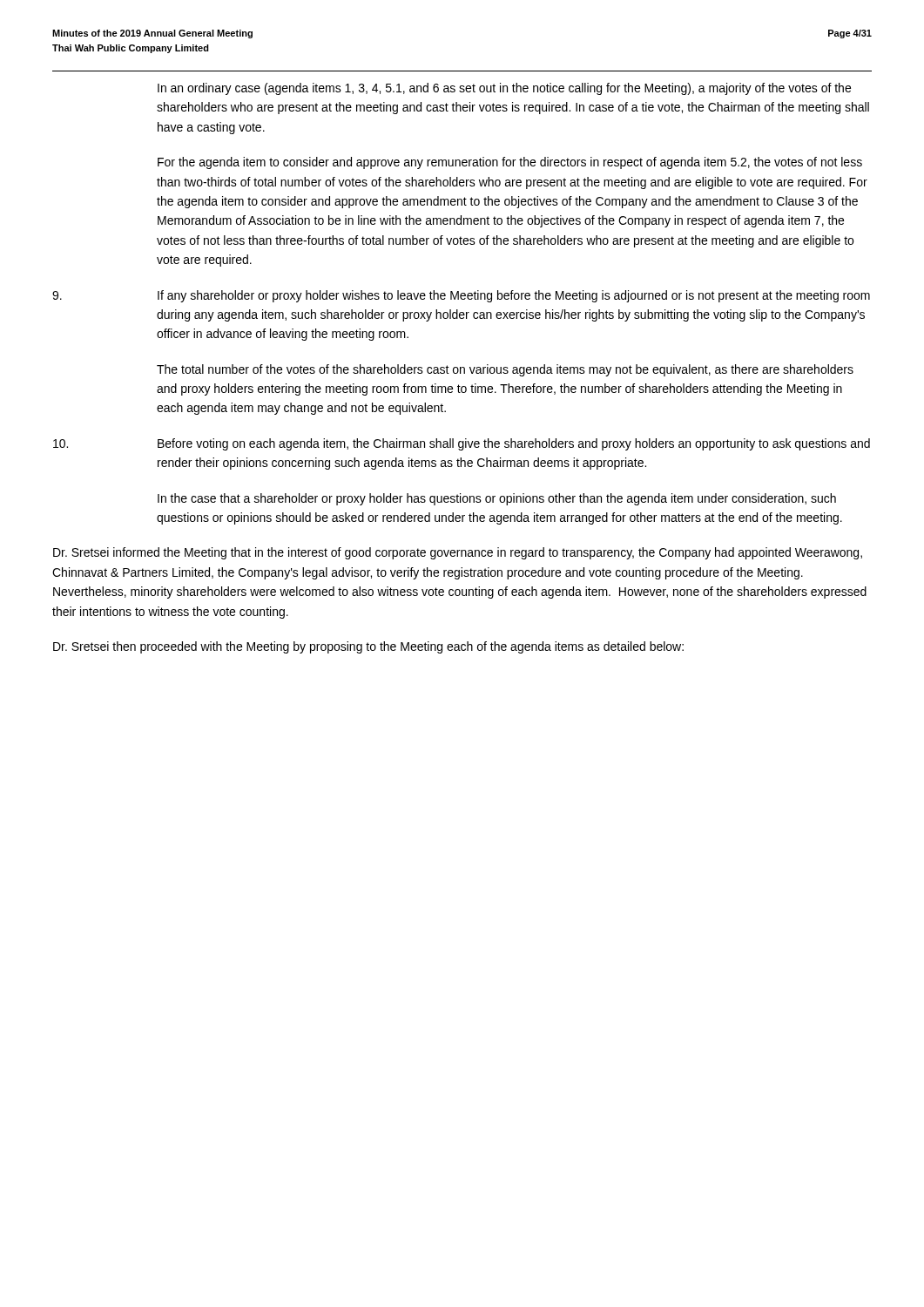The width and height of the screenshot is (924, 1307).
Task: Find the text starting "In the case that"
Action: tap(500, 508)
